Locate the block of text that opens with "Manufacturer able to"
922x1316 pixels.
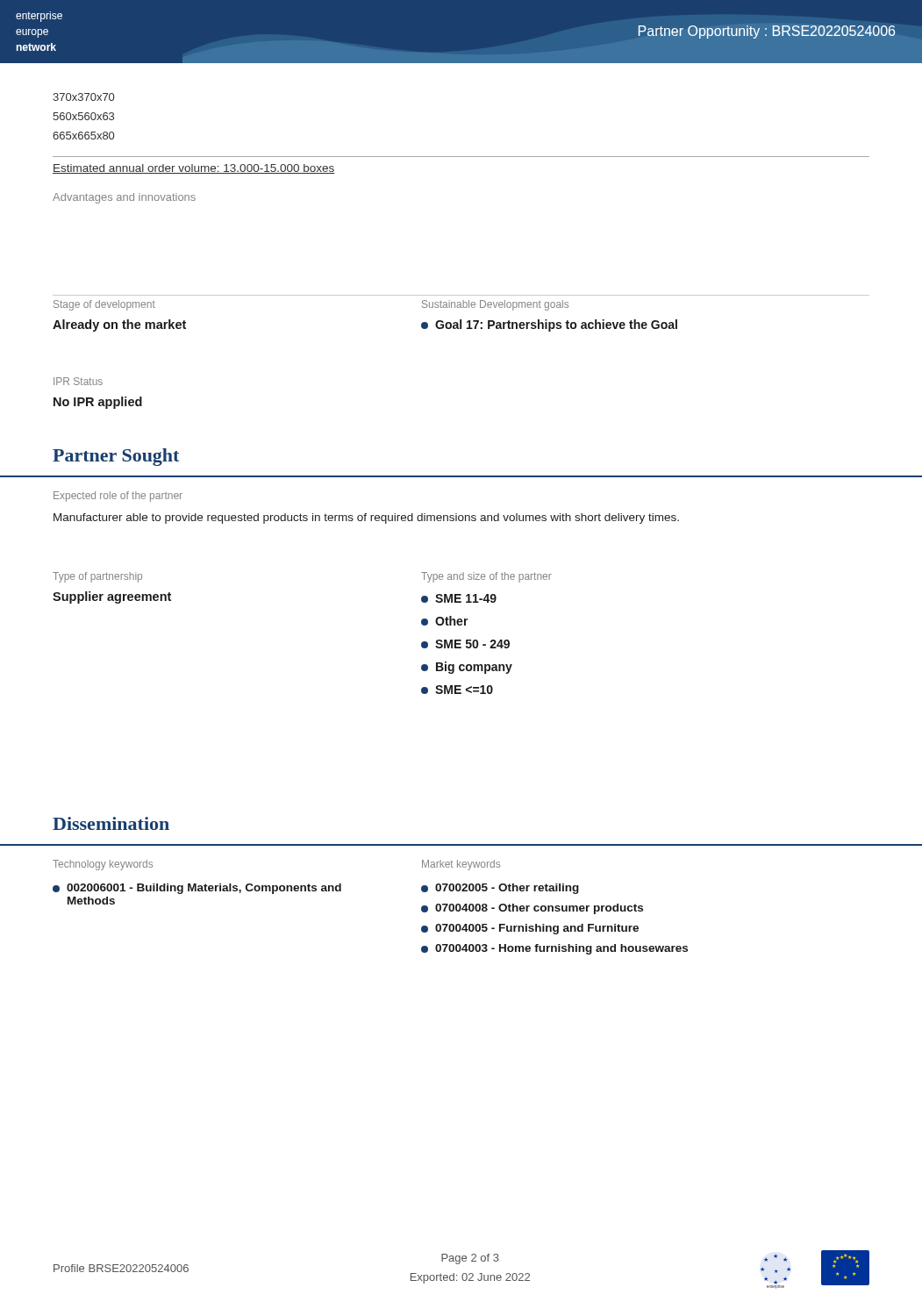(x=366, y=517)
